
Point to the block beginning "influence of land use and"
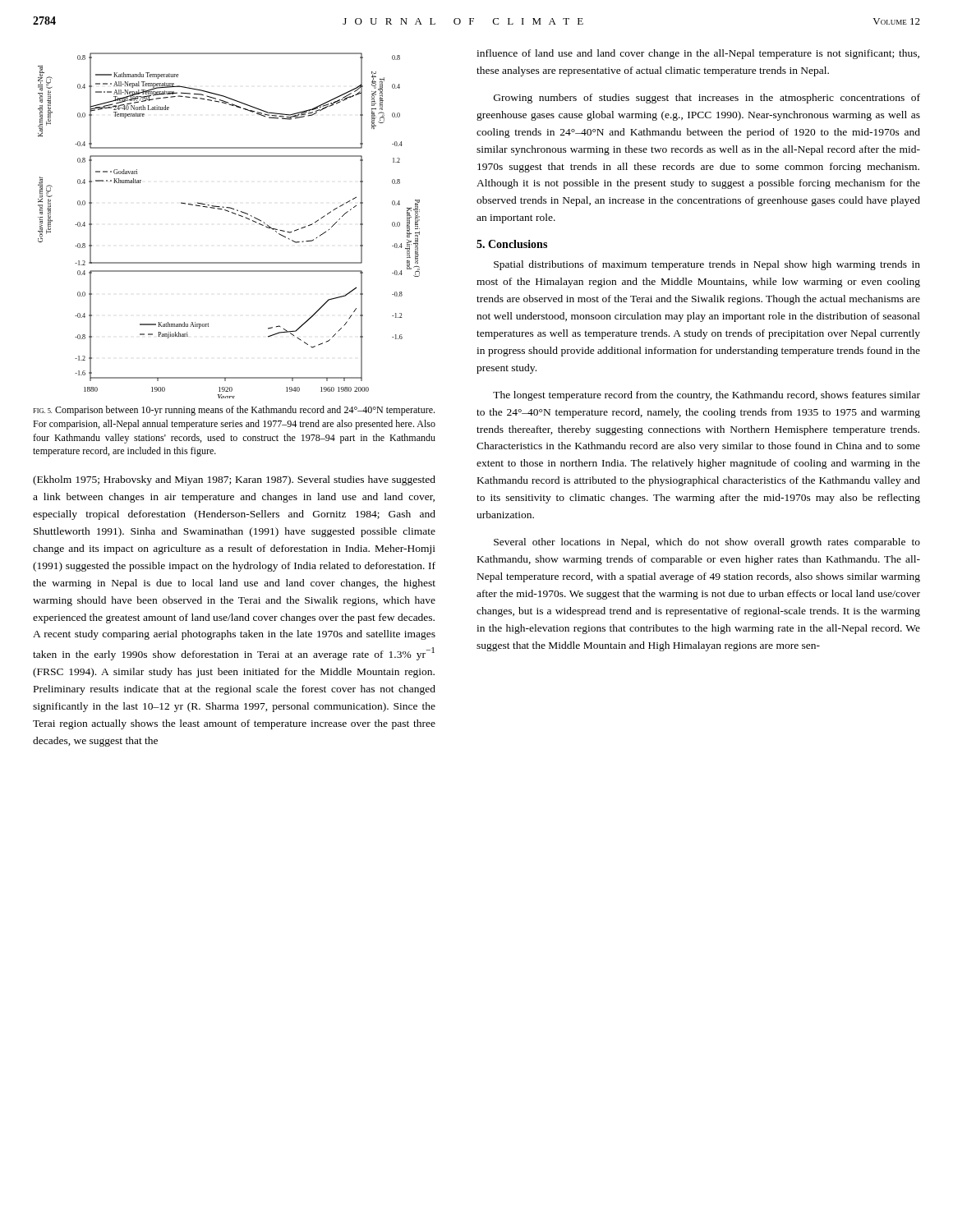[x=698, y=62]
